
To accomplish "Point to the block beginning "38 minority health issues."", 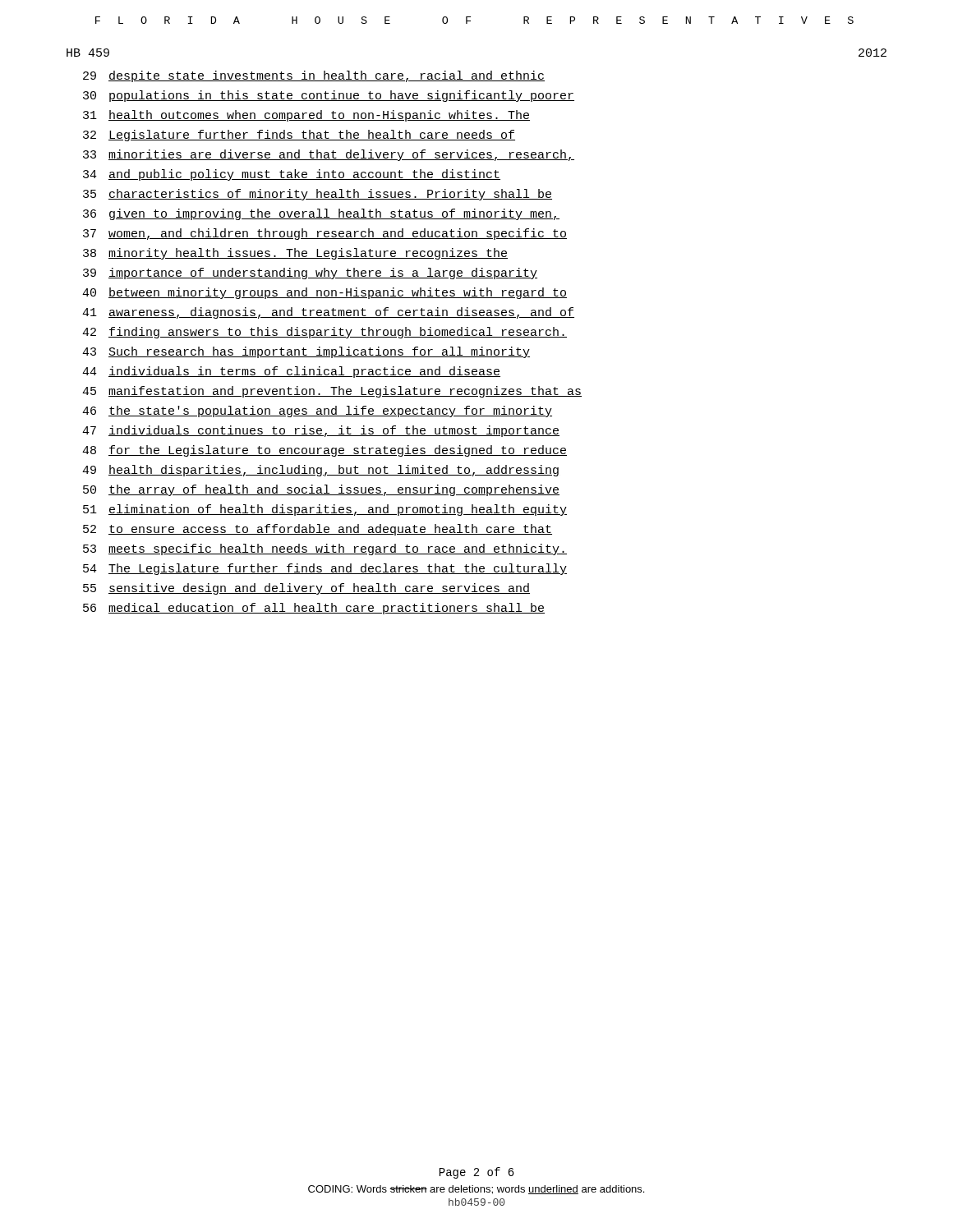I will click(476, 255).
